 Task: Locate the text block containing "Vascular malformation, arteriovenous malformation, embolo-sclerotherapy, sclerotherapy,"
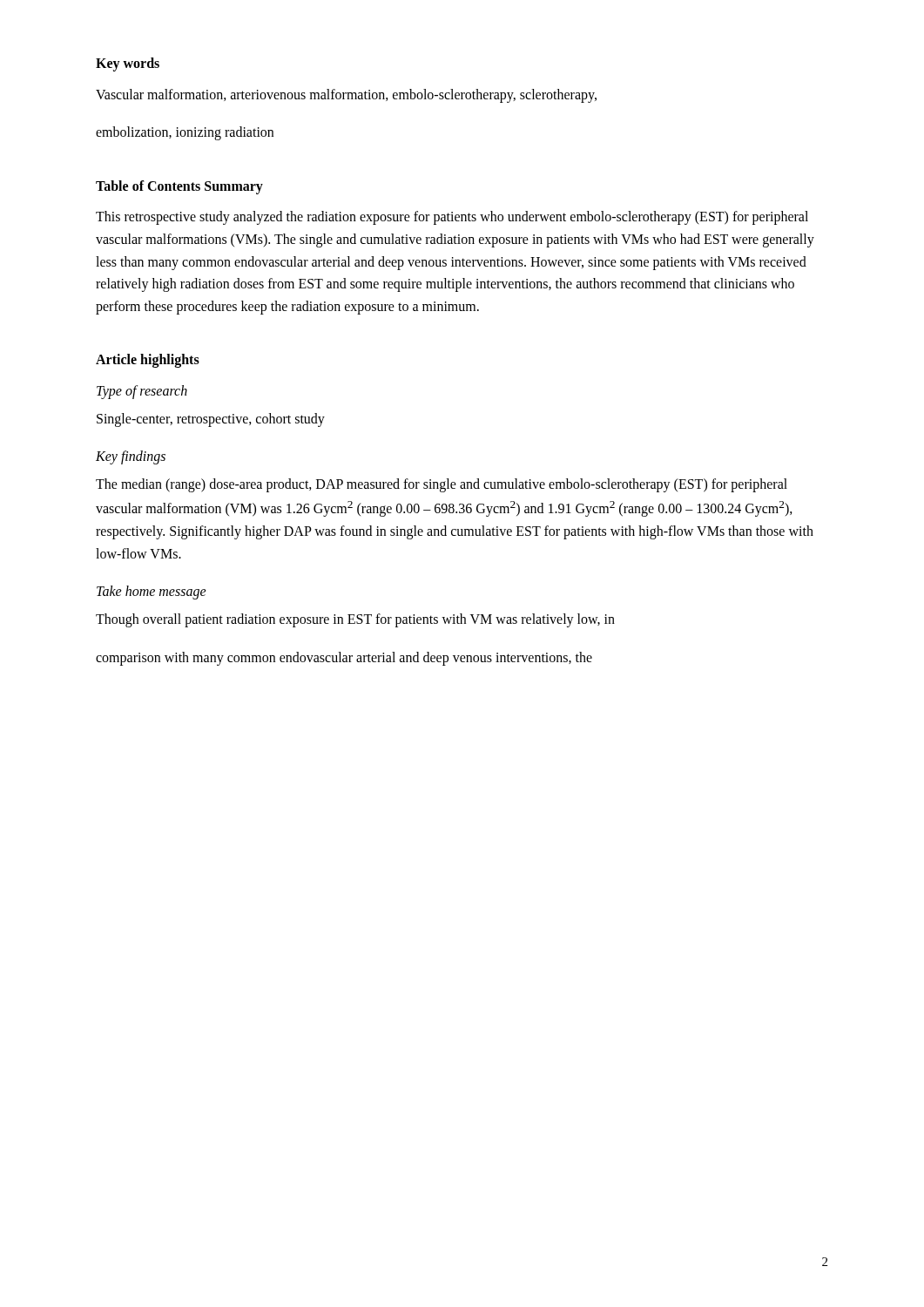tap(346, 96)
